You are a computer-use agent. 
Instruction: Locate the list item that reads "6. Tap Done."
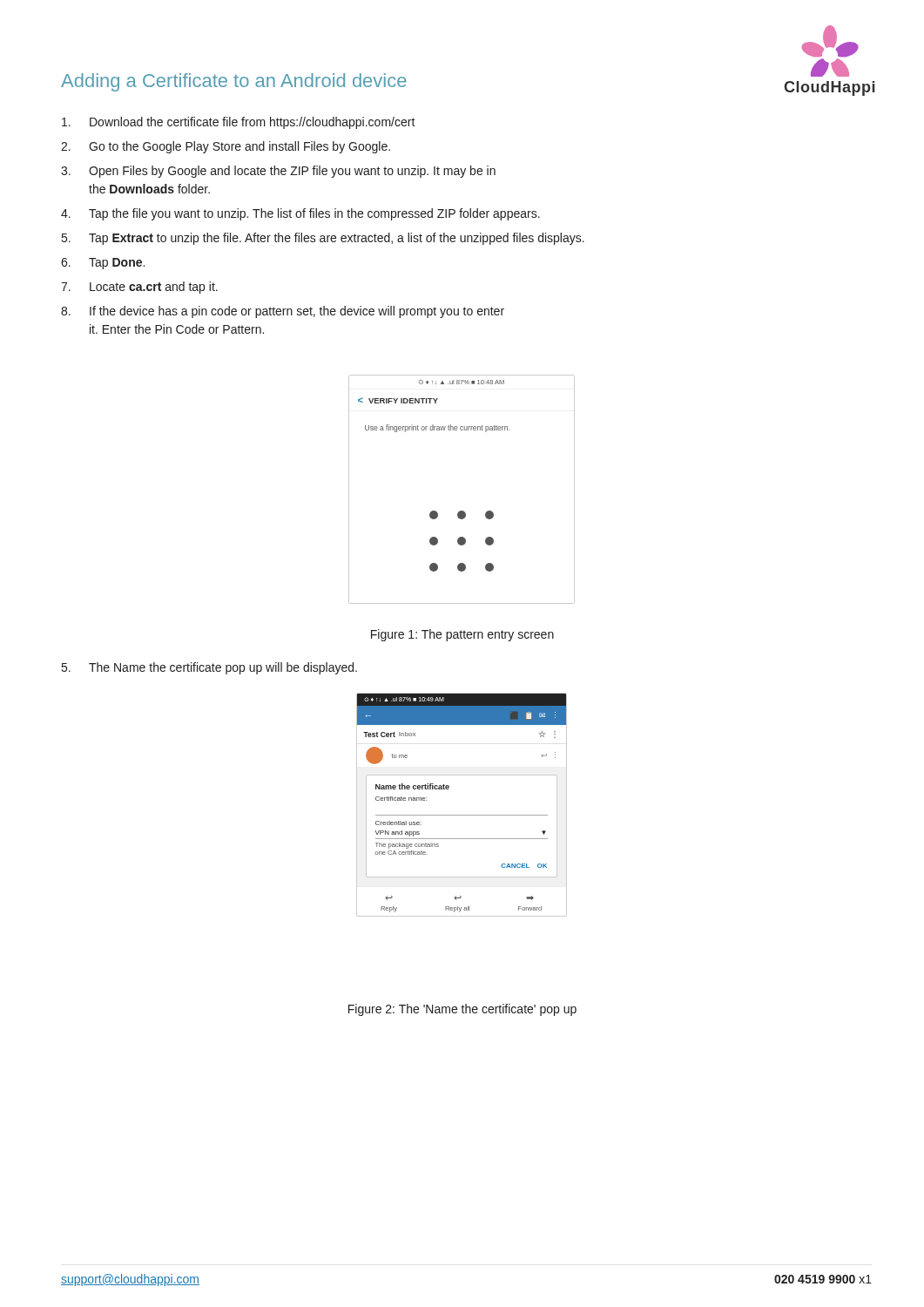point(103,264)
